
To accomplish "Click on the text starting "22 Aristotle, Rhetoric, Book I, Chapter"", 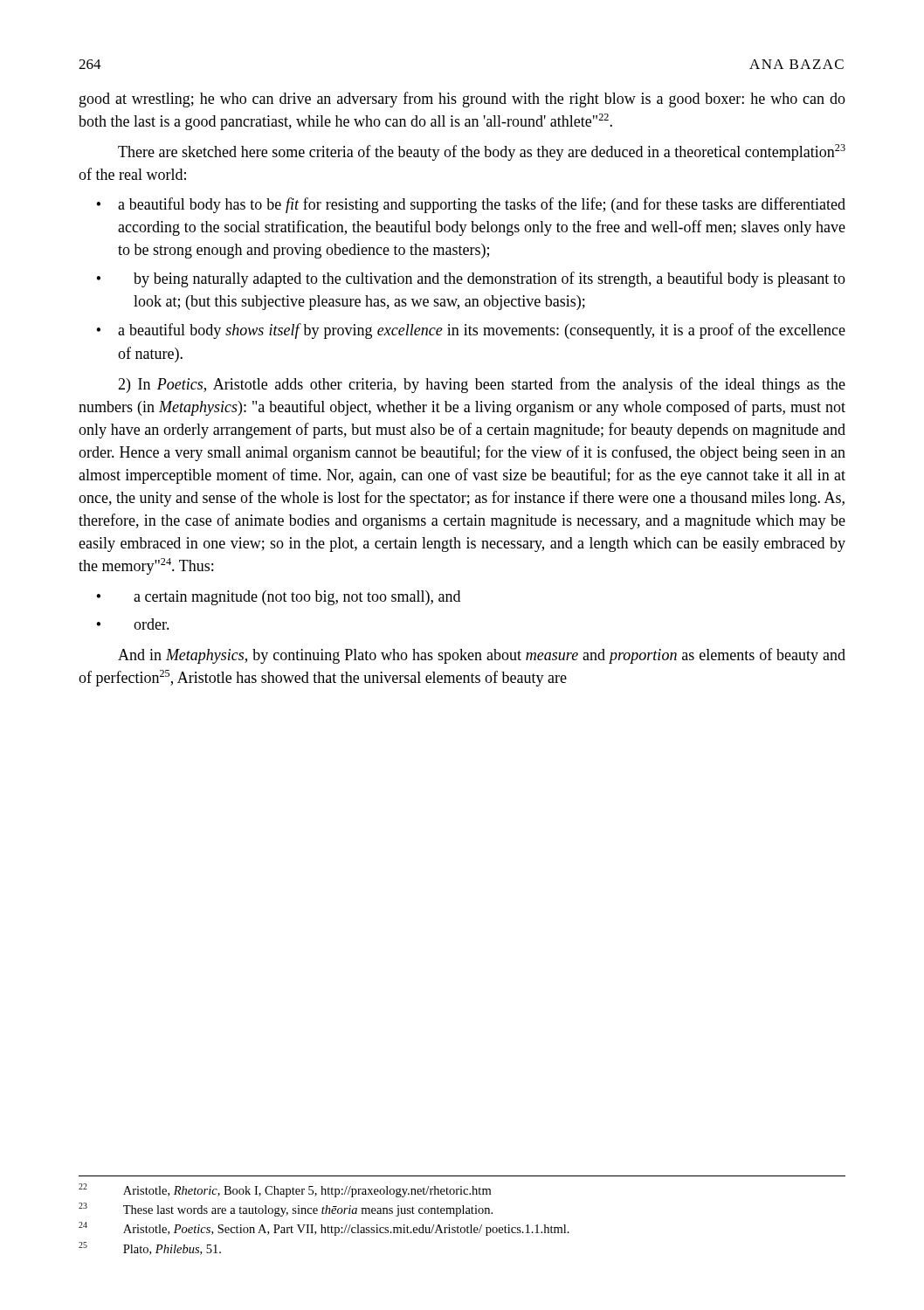I will pos(285,1190).
